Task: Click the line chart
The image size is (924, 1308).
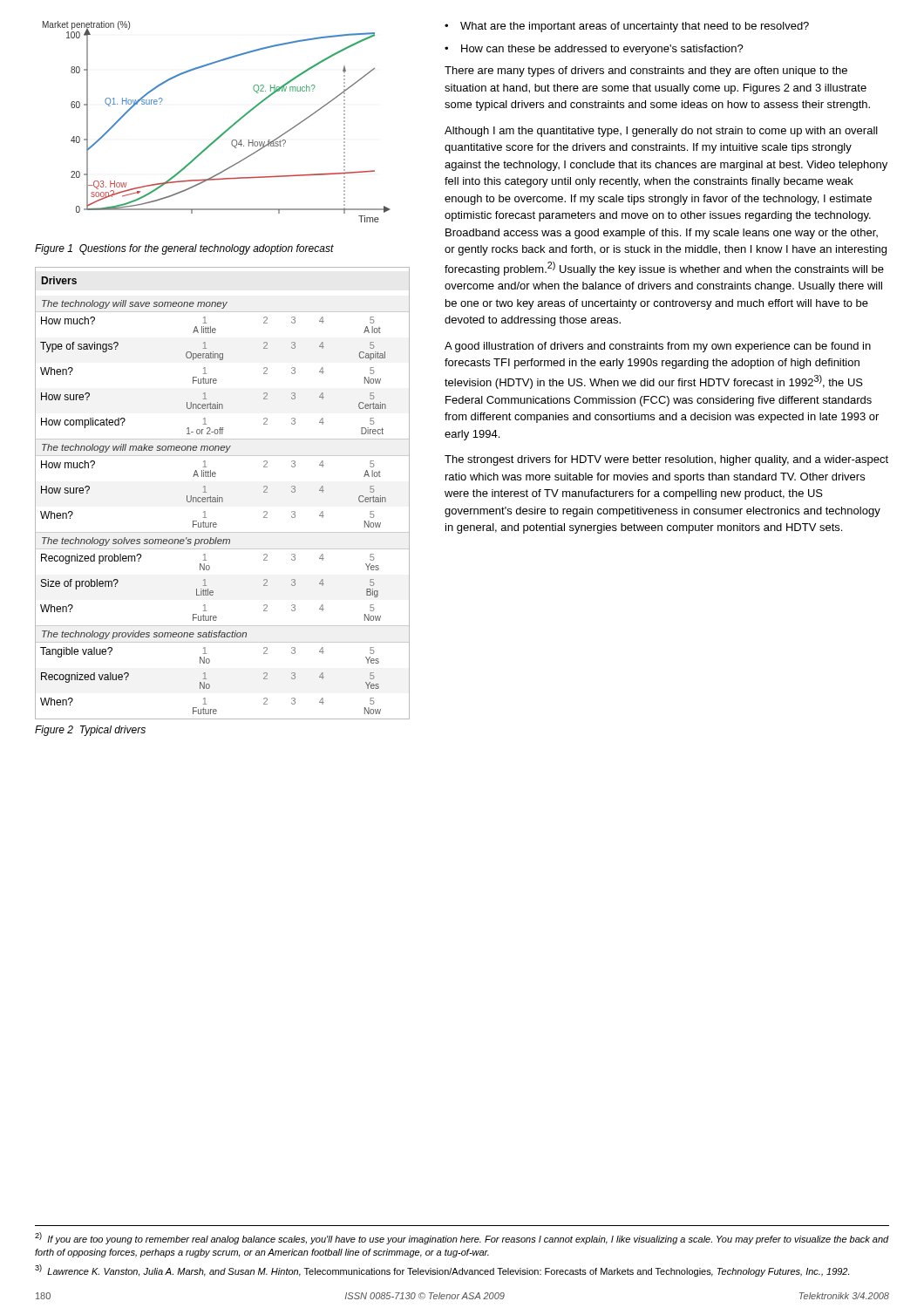Action: click(222, 126)
